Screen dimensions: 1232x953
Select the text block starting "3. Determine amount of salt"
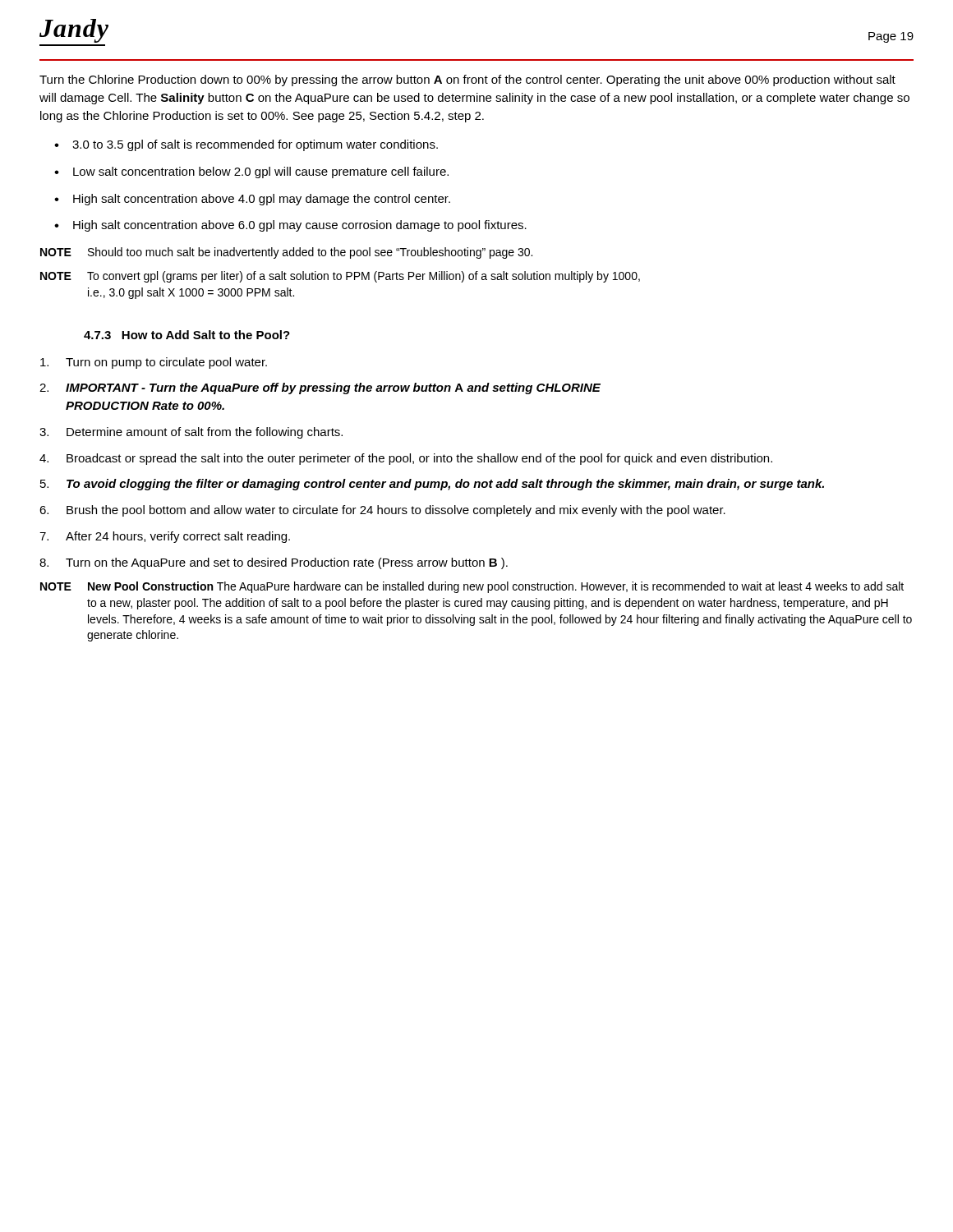pos(191,433)
